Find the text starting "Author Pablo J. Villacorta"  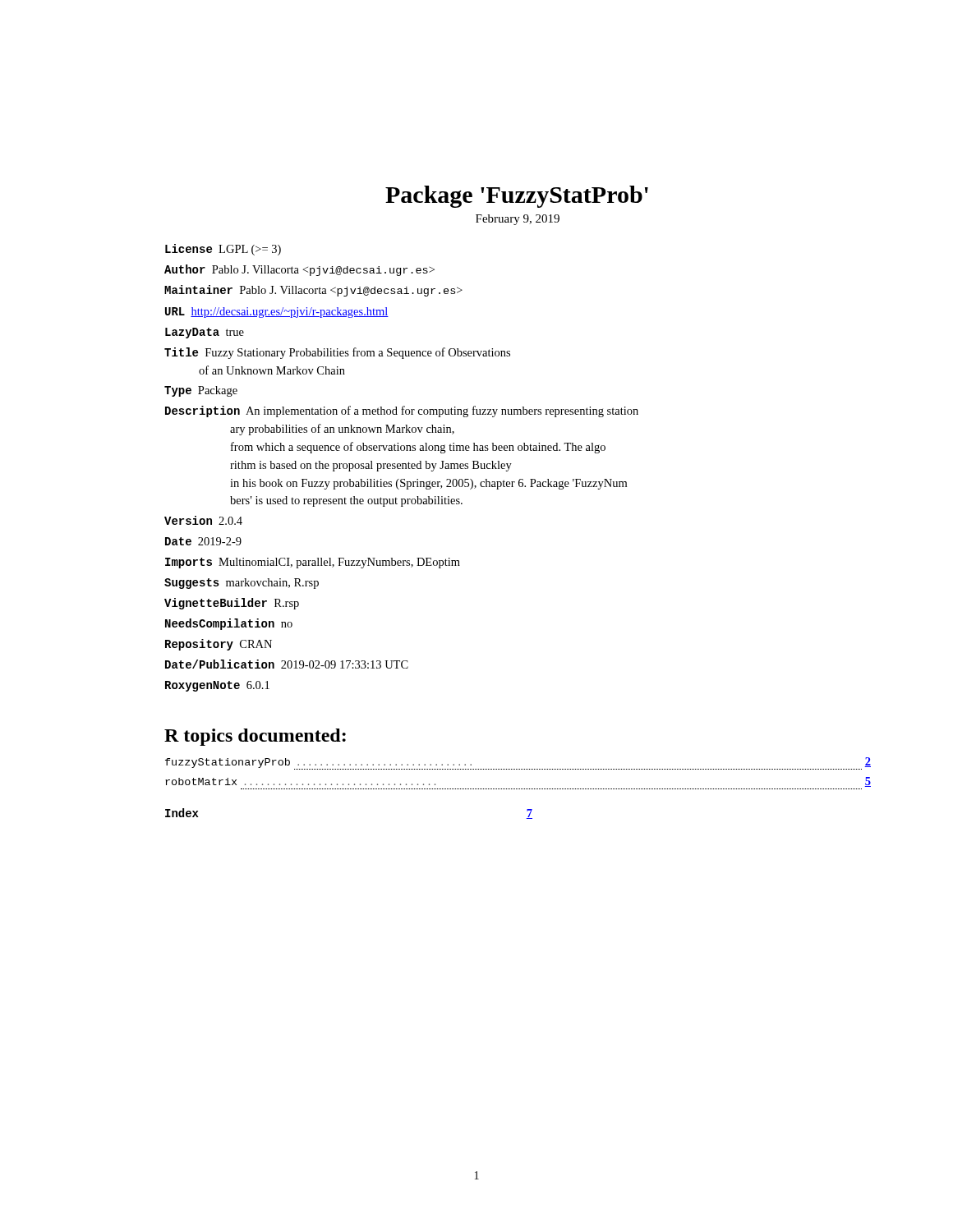click(x=300, y=270)
